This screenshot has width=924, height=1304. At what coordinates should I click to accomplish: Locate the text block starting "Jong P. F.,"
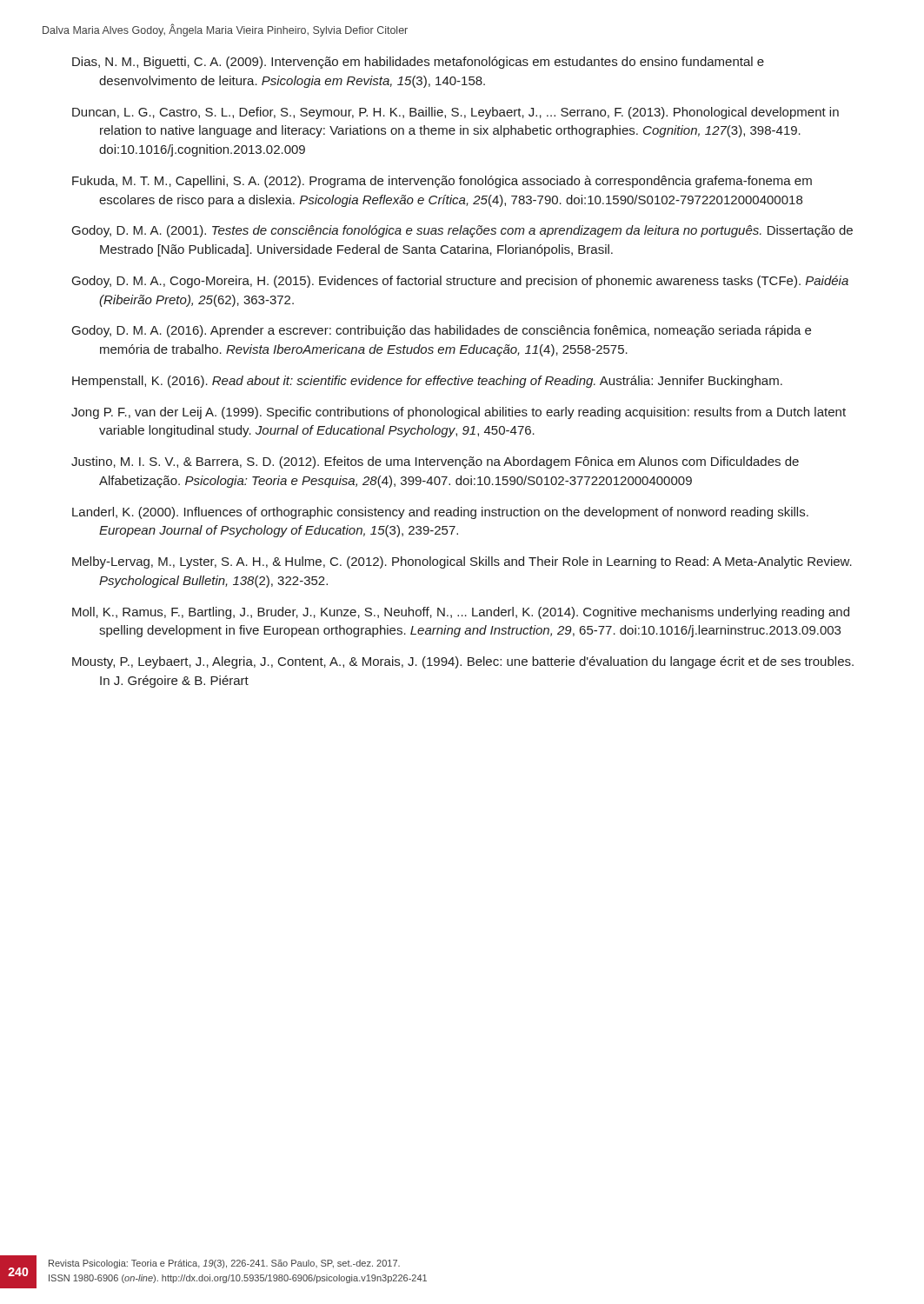[459, 421]
